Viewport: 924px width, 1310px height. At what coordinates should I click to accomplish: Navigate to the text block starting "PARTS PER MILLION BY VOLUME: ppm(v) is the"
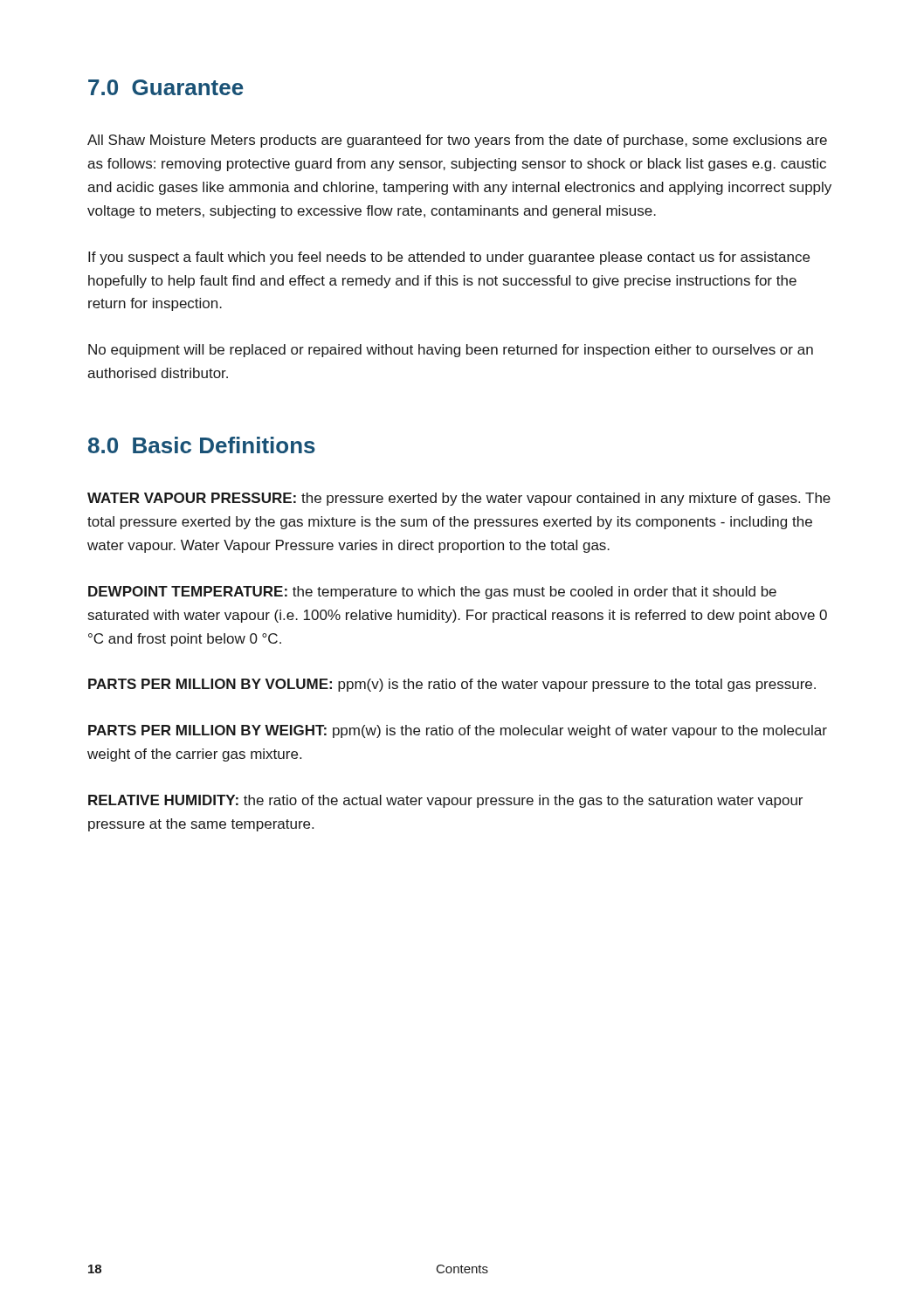(x=452, y=685)
